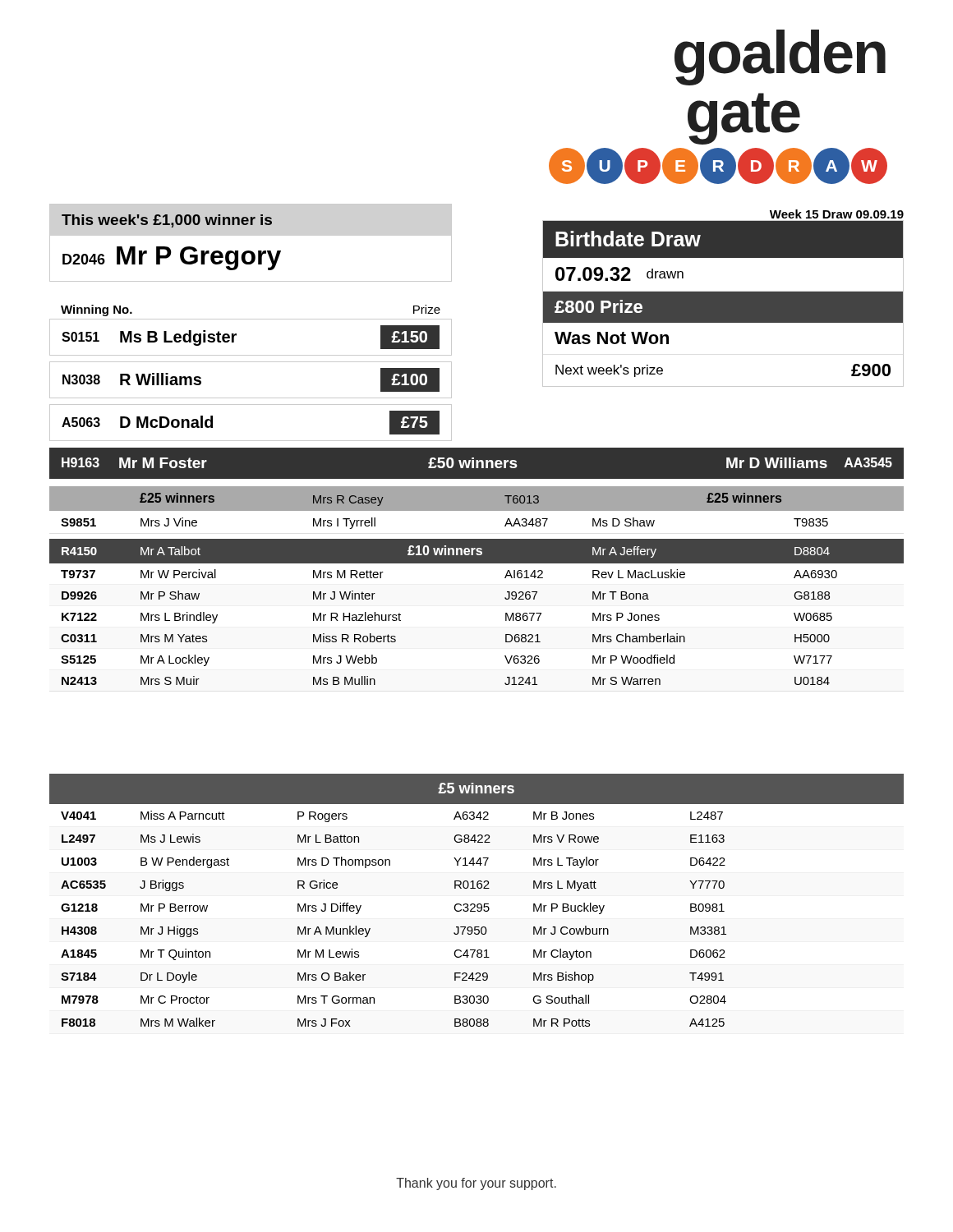Locate the text containing "Winning No. Prize"
The height and width of the screenshot is (1232, 953).
(x=251, y=309)
